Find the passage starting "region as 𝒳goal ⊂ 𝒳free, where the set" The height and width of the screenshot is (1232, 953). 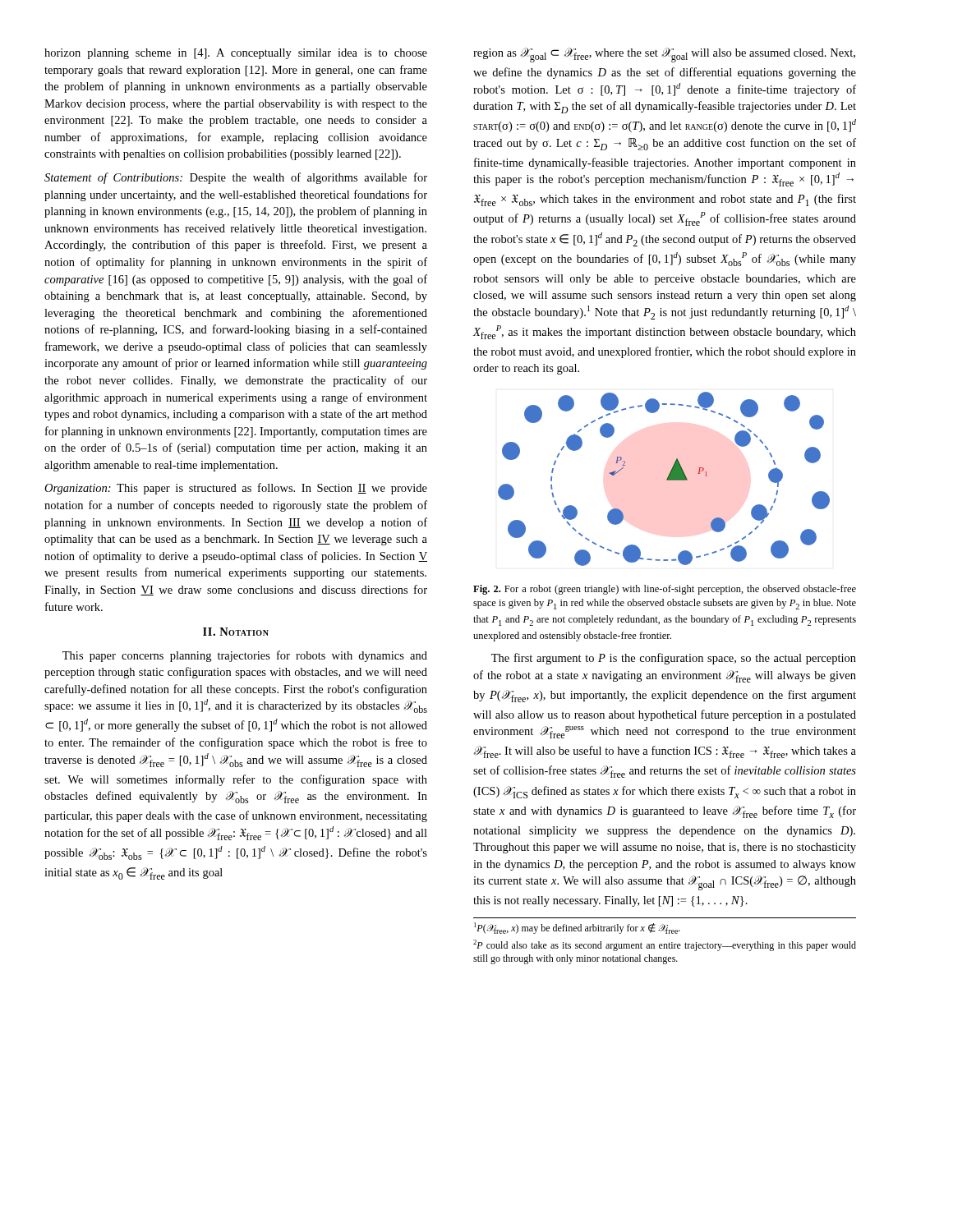click(665, 211)
